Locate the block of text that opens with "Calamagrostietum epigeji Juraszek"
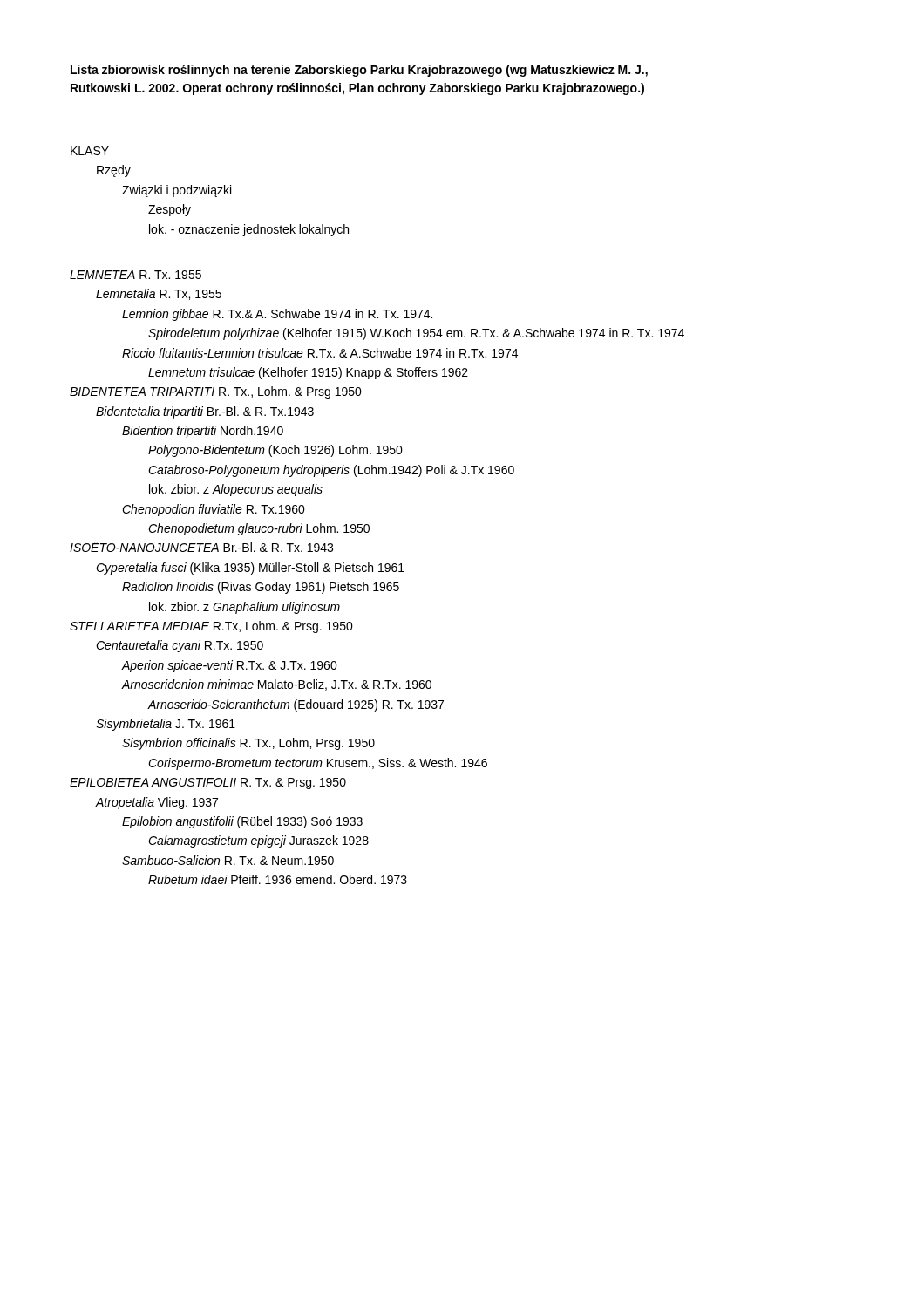 (258, 841)
